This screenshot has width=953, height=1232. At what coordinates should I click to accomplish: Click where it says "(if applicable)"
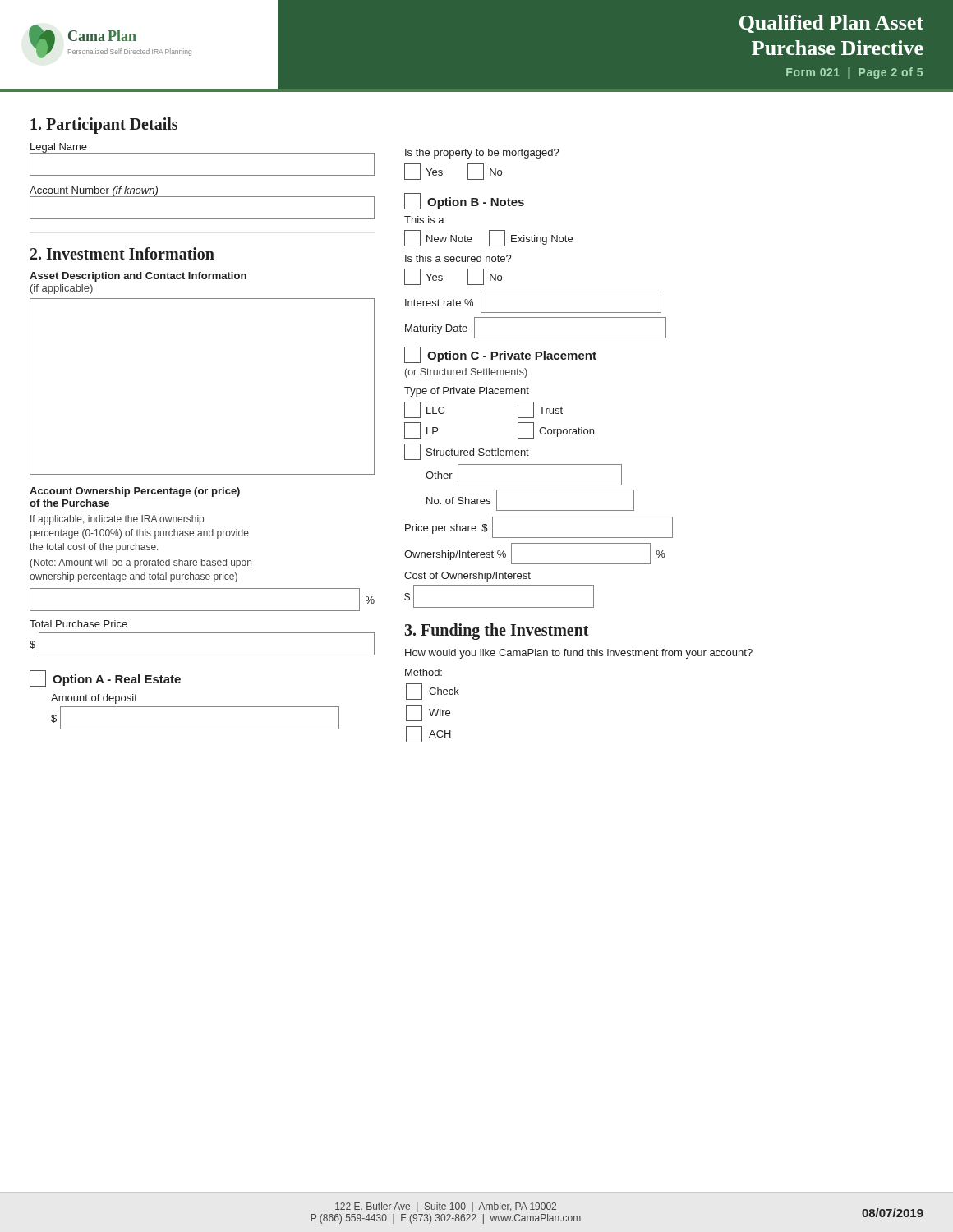[61, 288]
